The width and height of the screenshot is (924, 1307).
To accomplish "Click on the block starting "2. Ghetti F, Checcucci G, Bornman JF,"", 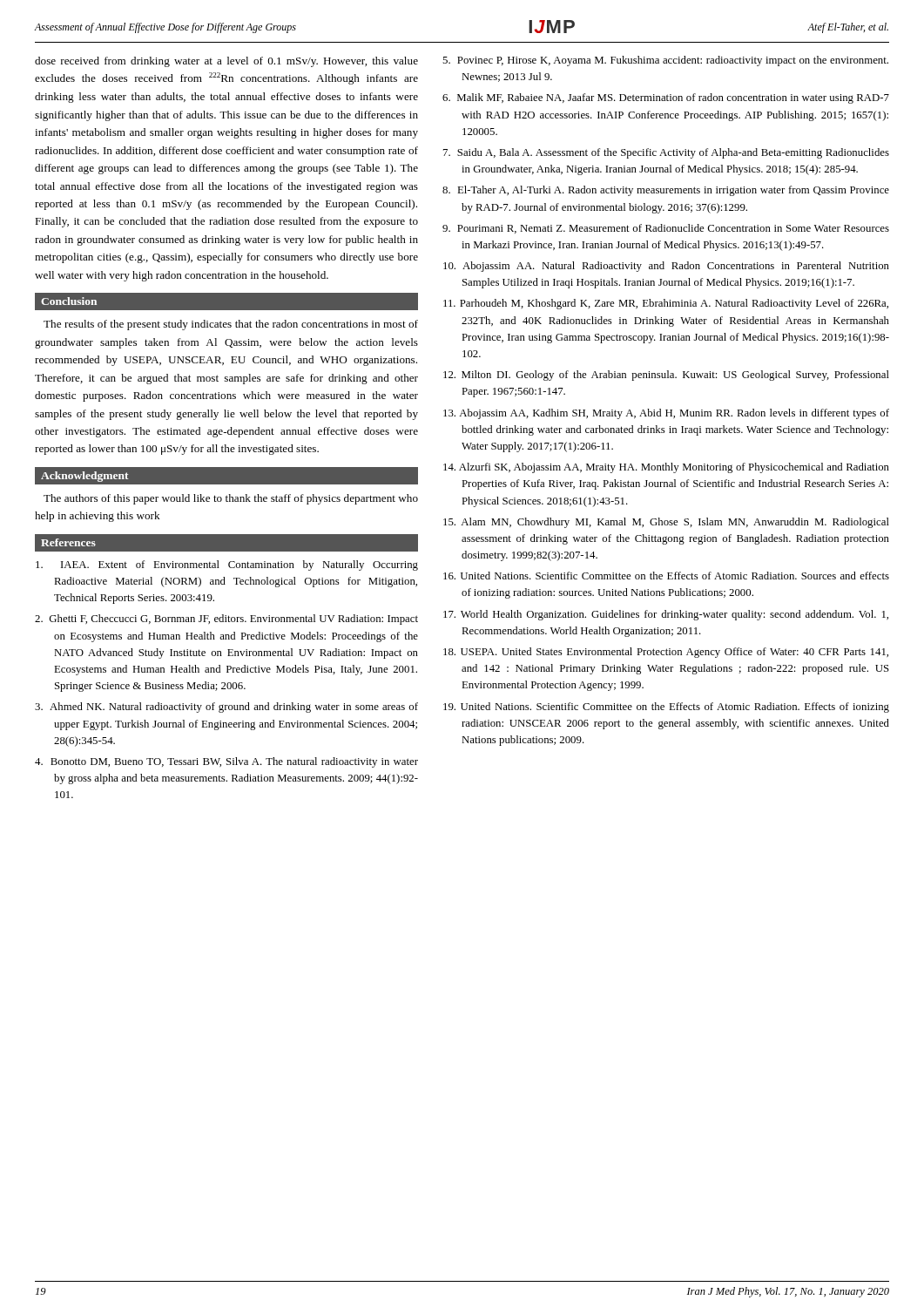I will 226,652.
